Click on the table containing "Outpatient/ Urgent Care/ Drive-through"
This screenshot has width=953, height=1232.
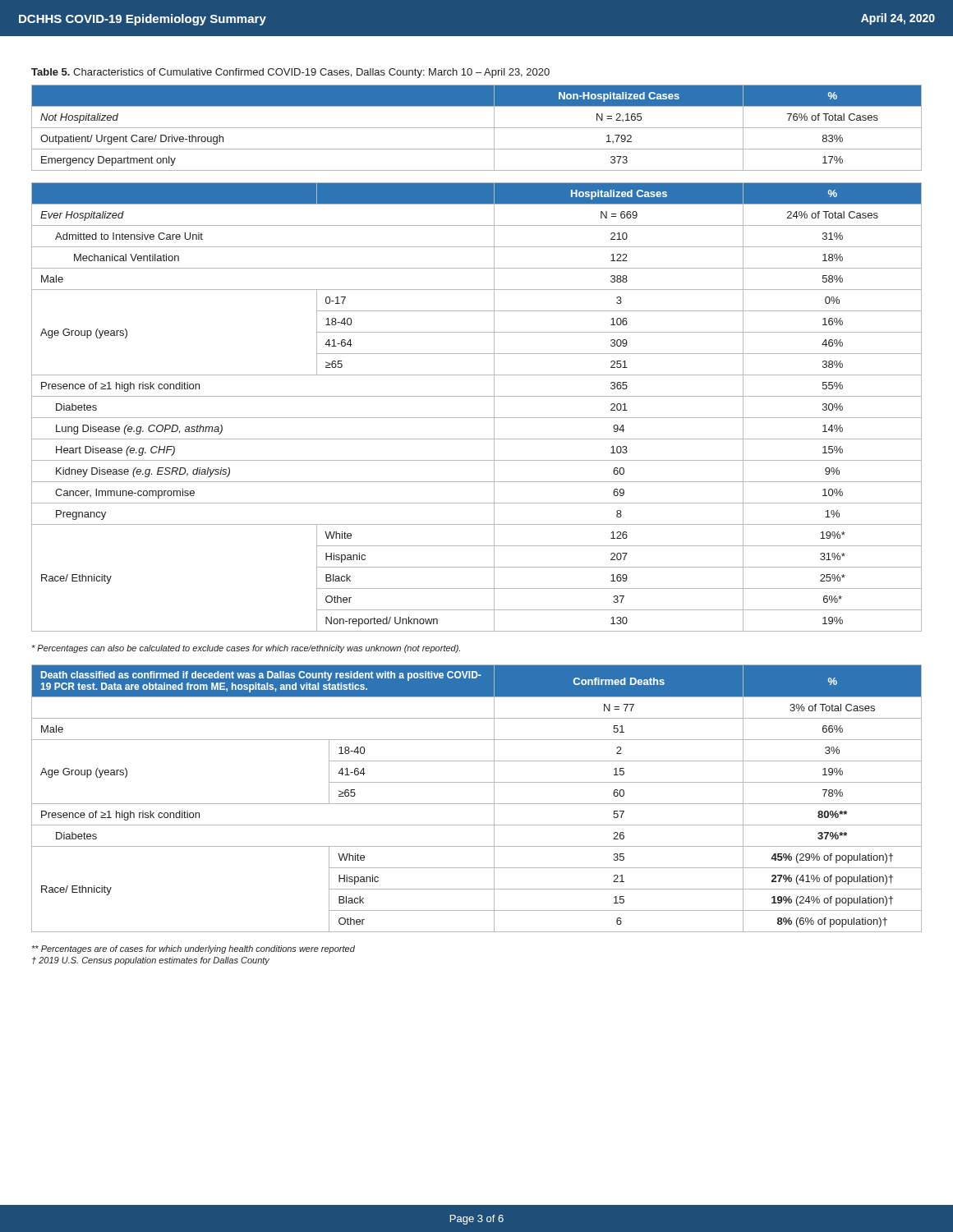click(x=476, y=128)
